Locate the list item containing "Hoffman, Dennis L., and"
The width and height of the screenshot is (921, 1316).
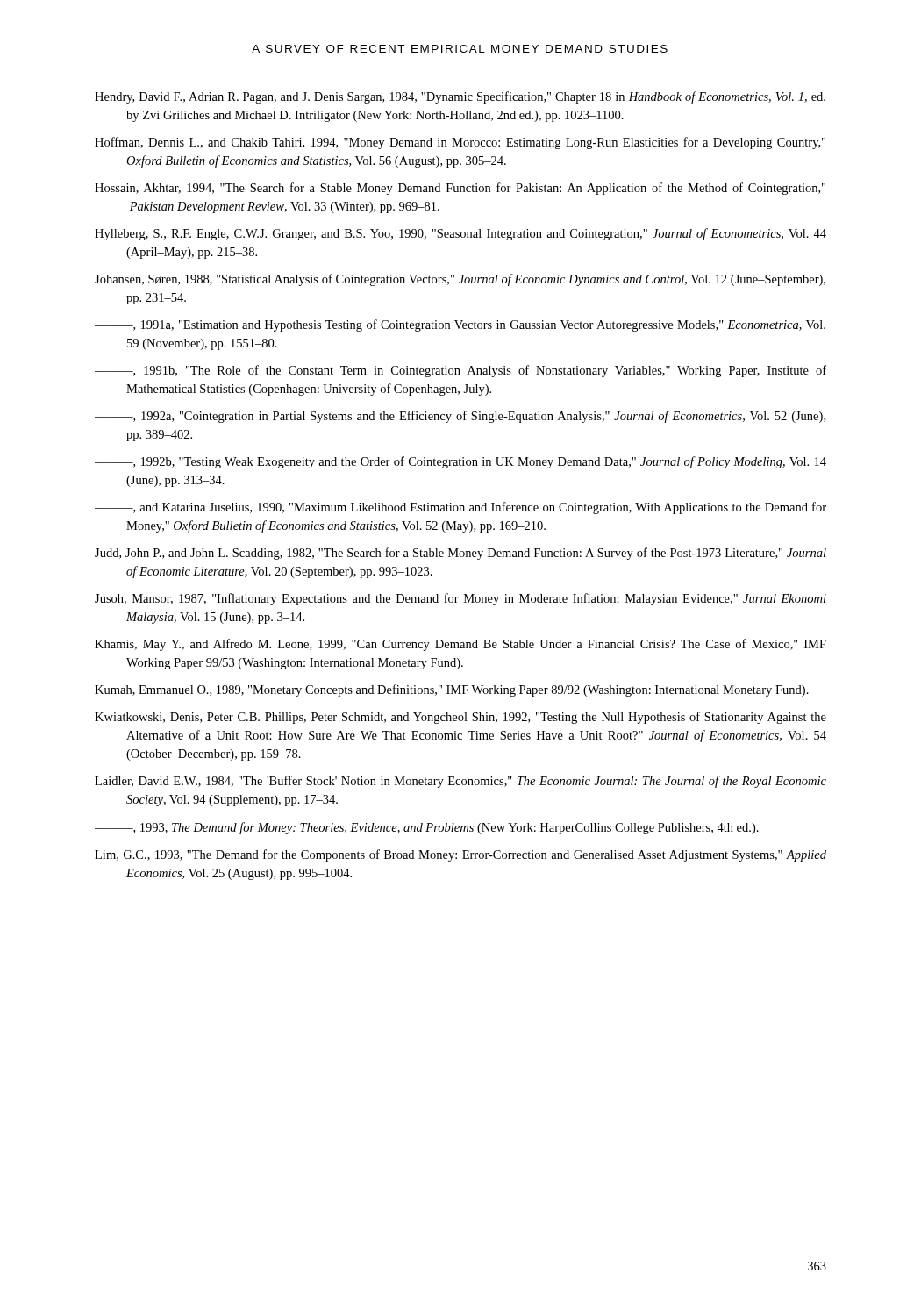pyautogui.click(x=460, y=151)
